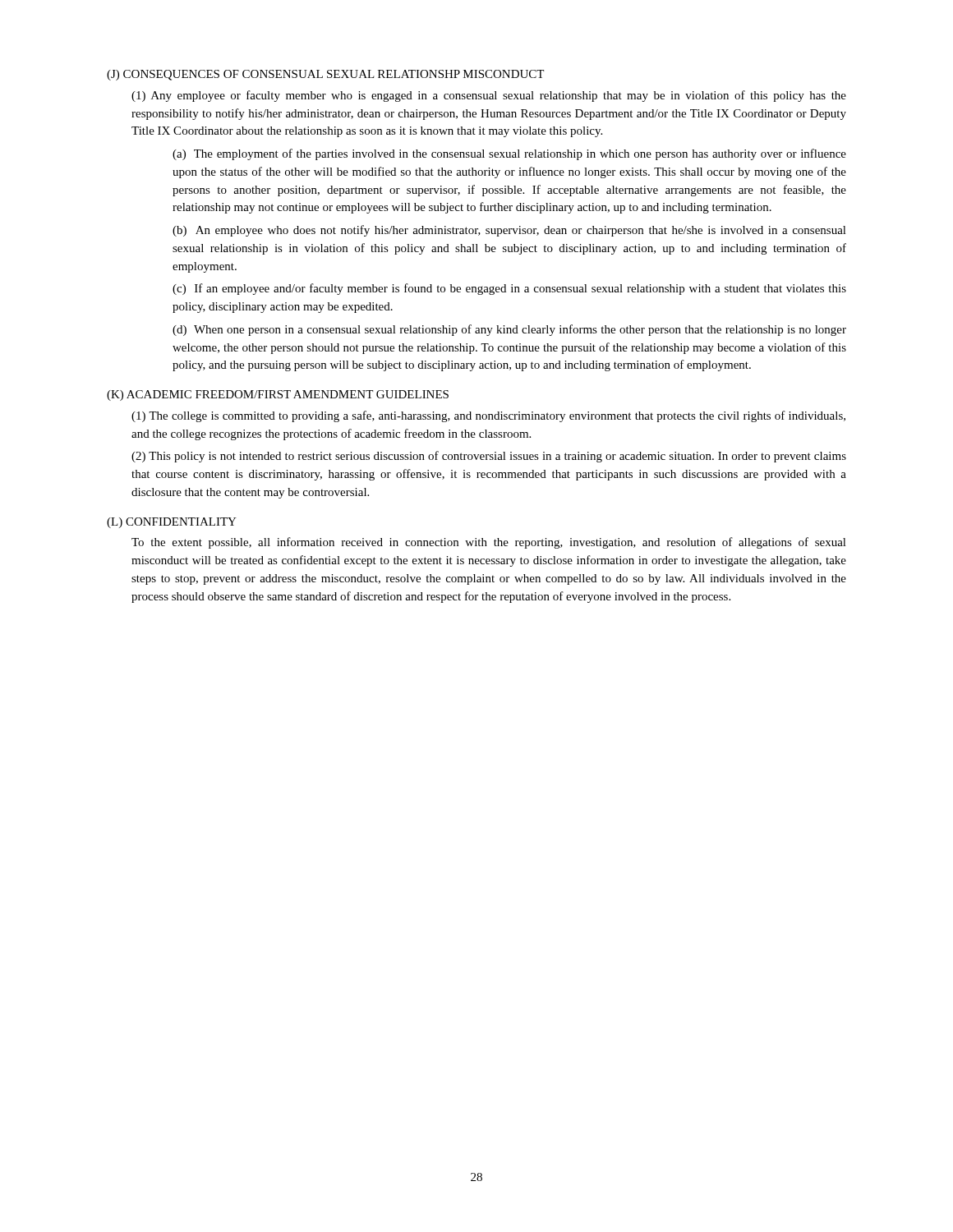Point to the block beginning "(1) The college is committed"

pos(489,424)
